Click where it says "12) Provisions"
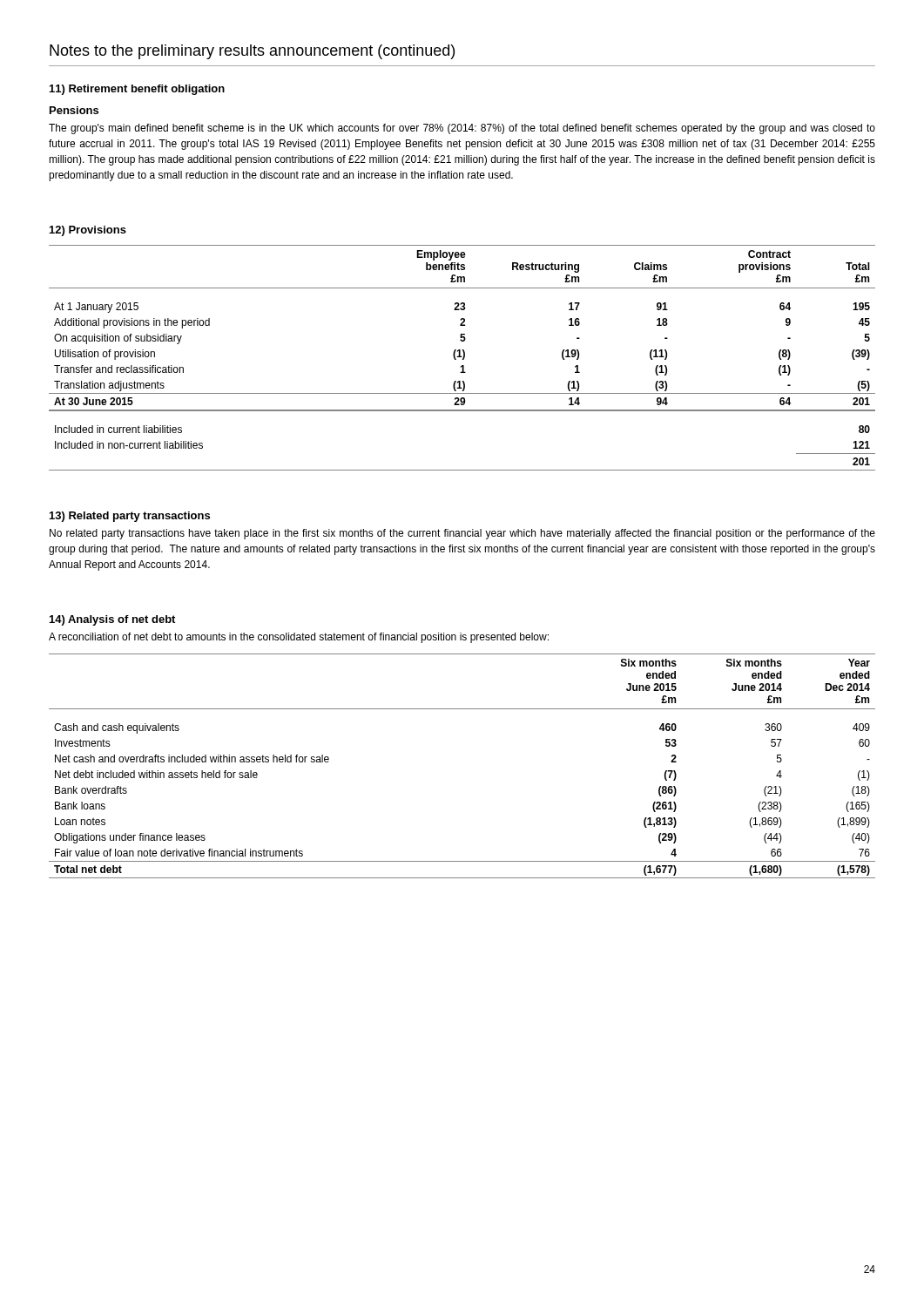 pyautogui.click(x=87, y=230)
